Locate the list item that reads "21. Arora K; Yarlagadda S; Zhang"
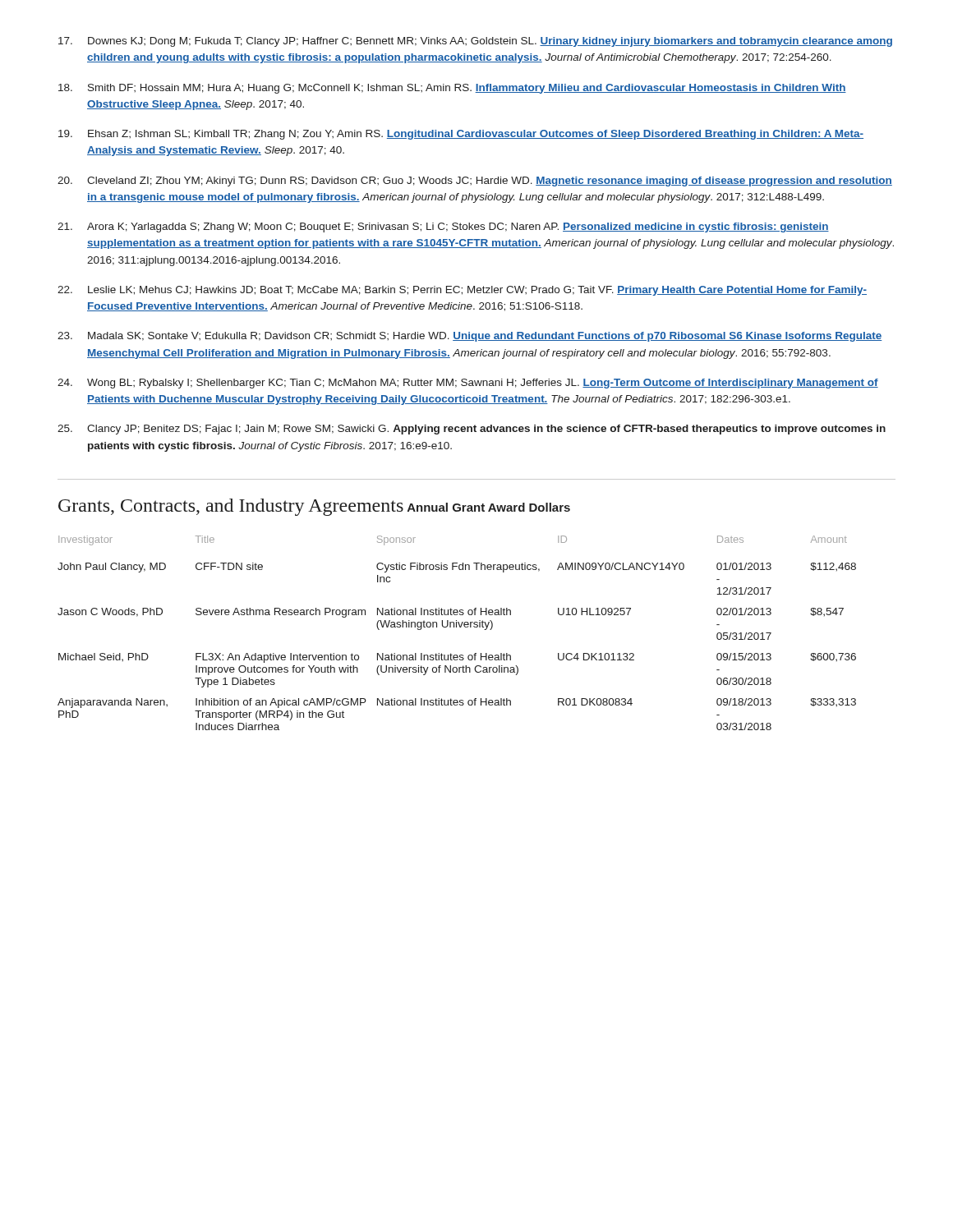 pyautogui.click(x=476, y=243)
